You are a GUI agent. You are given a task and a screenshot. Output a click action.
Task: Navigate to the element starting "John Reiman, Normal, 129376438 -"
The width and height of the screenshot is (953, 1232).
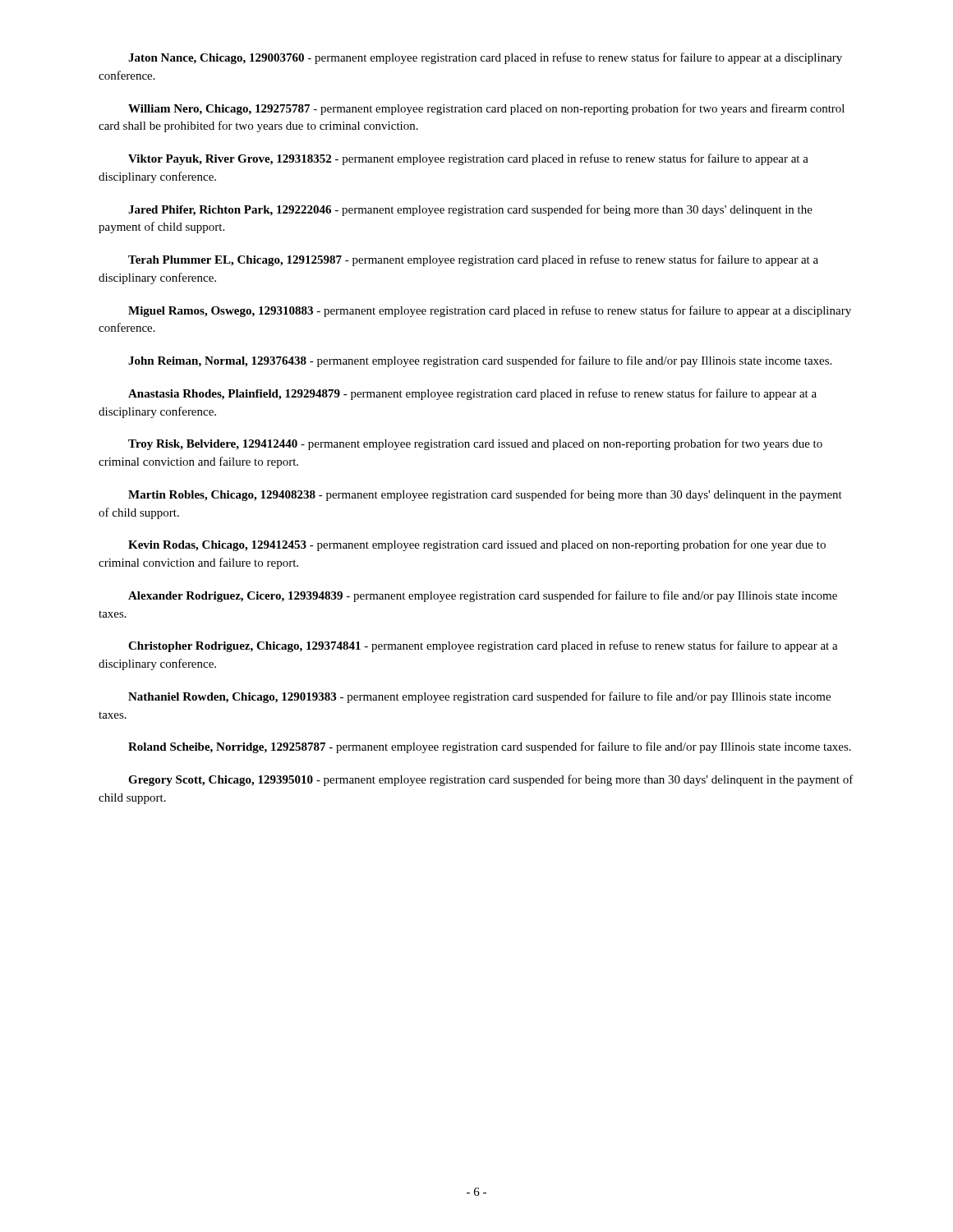[x=476, y=361]
